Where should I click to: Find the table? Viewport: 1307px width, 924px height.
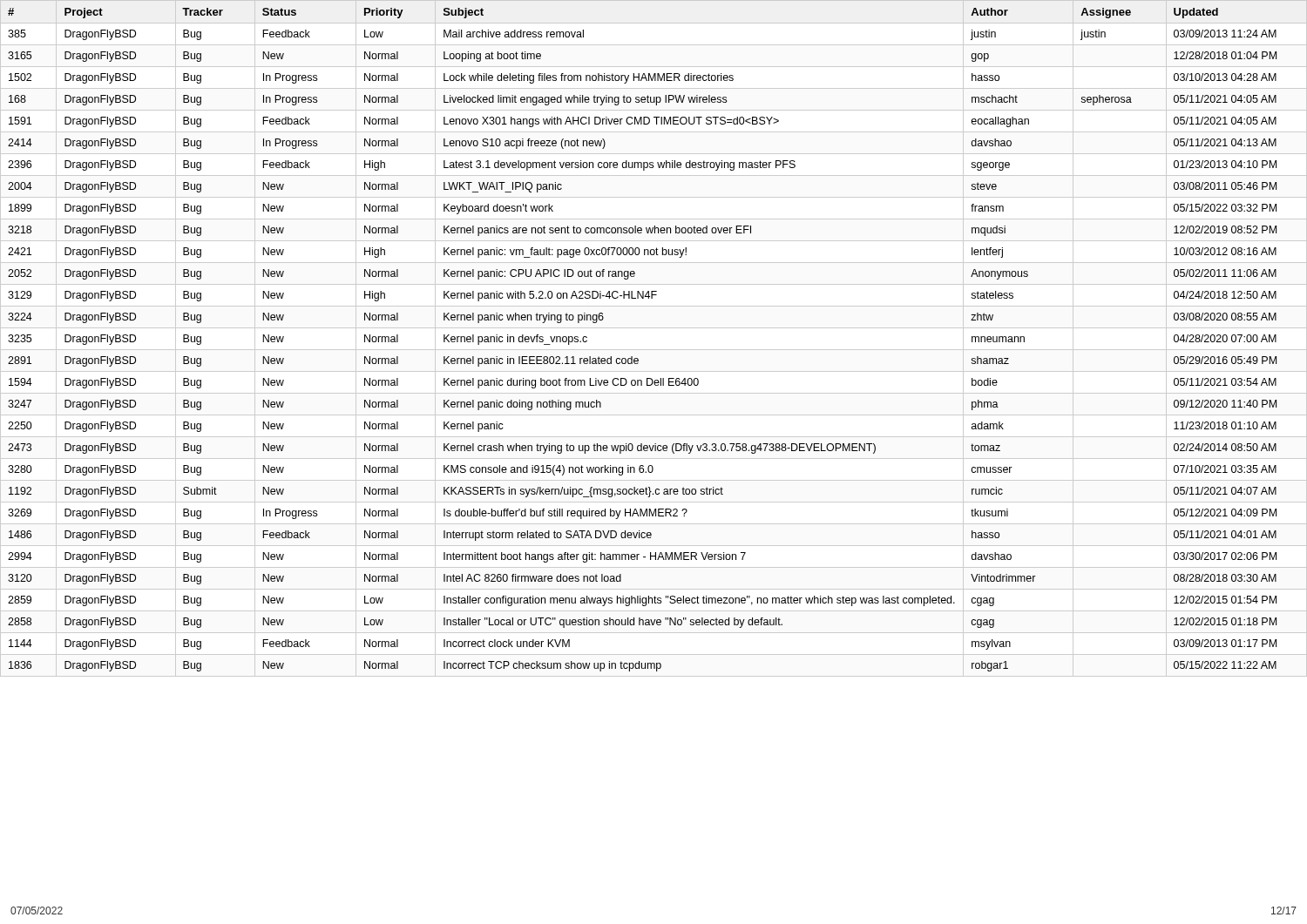[654, 338]
